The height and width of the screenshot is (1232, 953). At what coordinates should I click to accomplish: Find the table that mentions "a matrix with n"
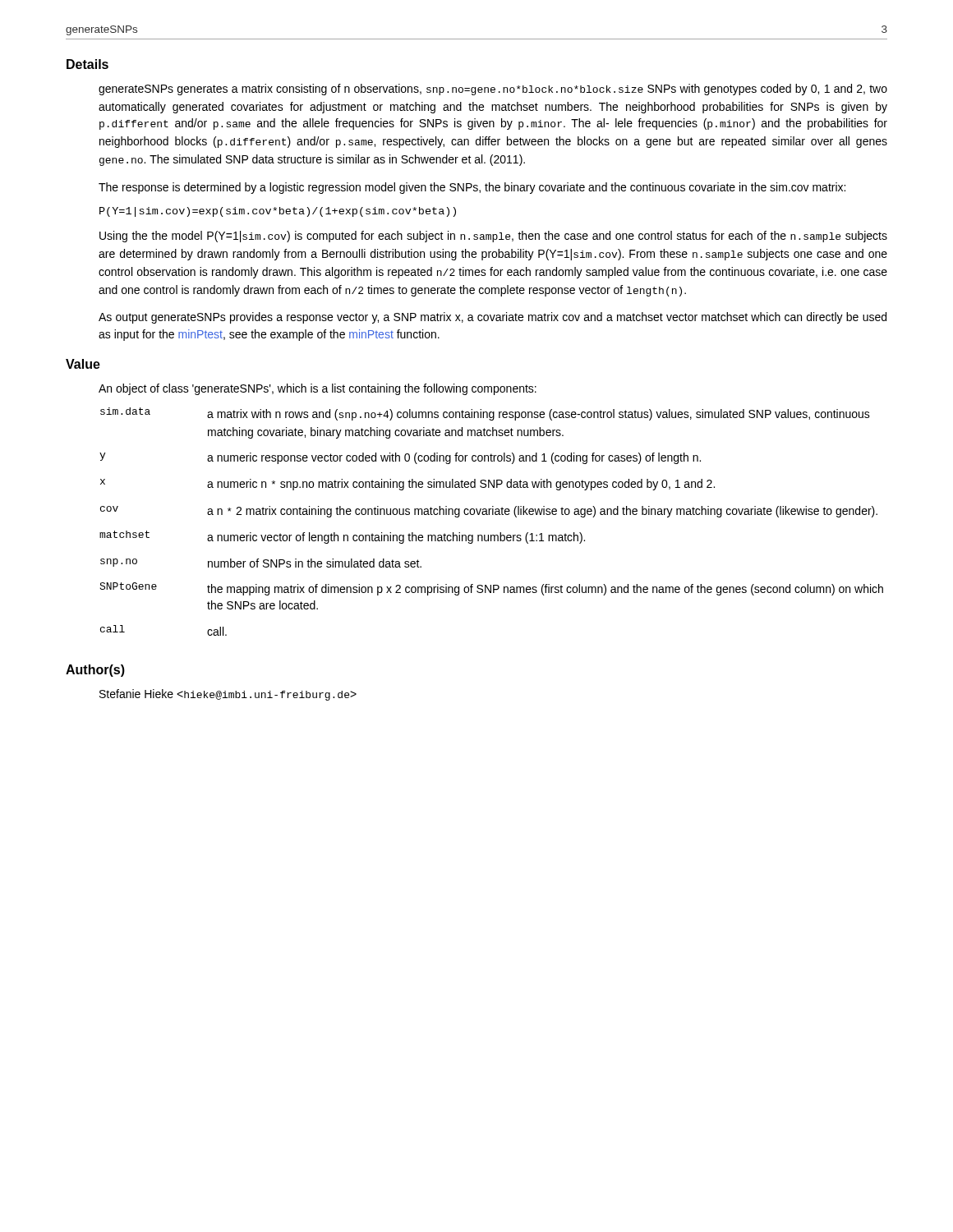coord(476,526)
